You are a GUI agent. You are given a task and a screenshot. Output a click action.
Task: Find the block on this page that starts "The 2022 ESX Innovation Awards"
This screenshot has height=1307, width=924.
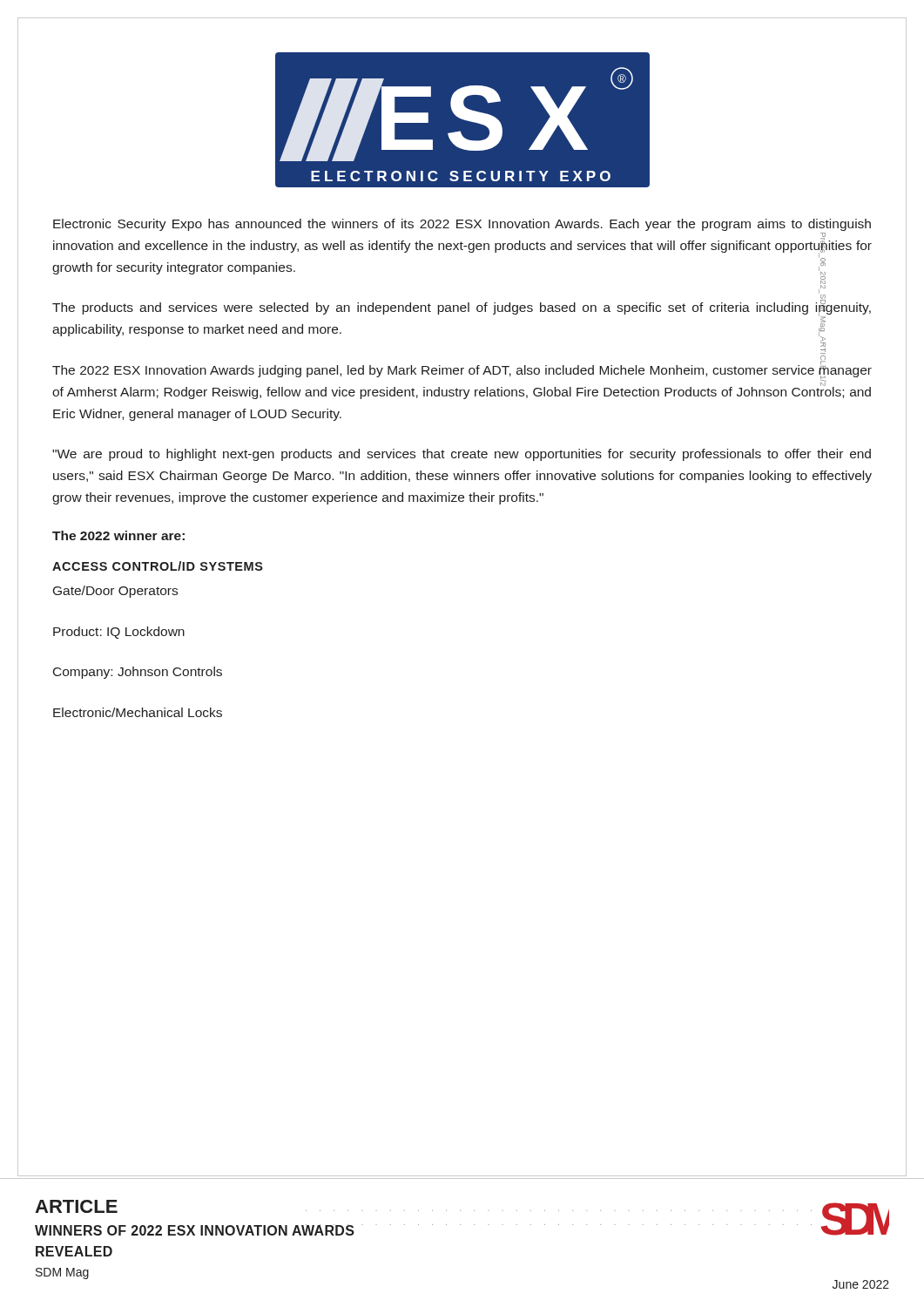462,391
